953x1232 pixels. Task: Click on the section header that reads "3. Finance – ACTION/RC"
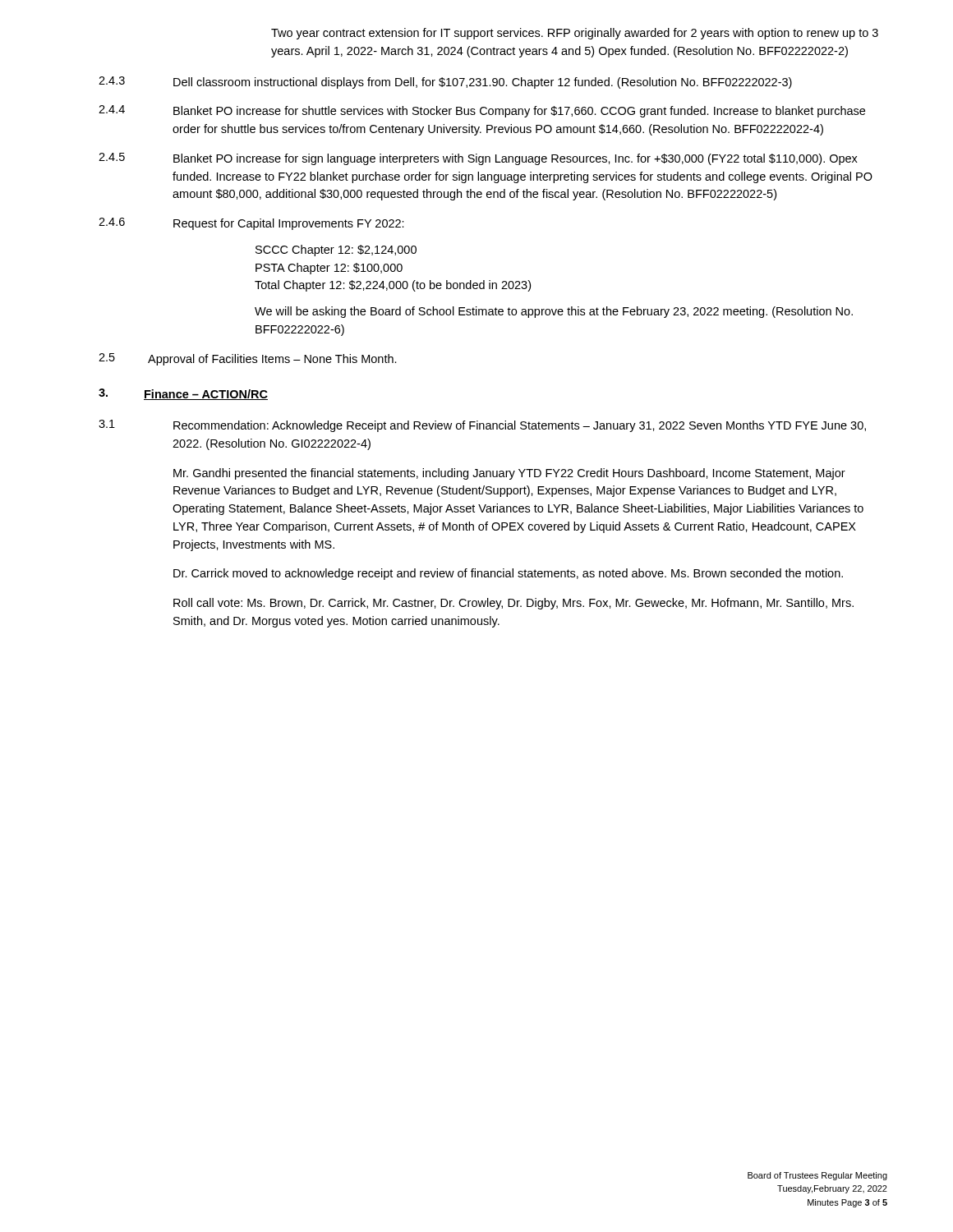point(183,394)
